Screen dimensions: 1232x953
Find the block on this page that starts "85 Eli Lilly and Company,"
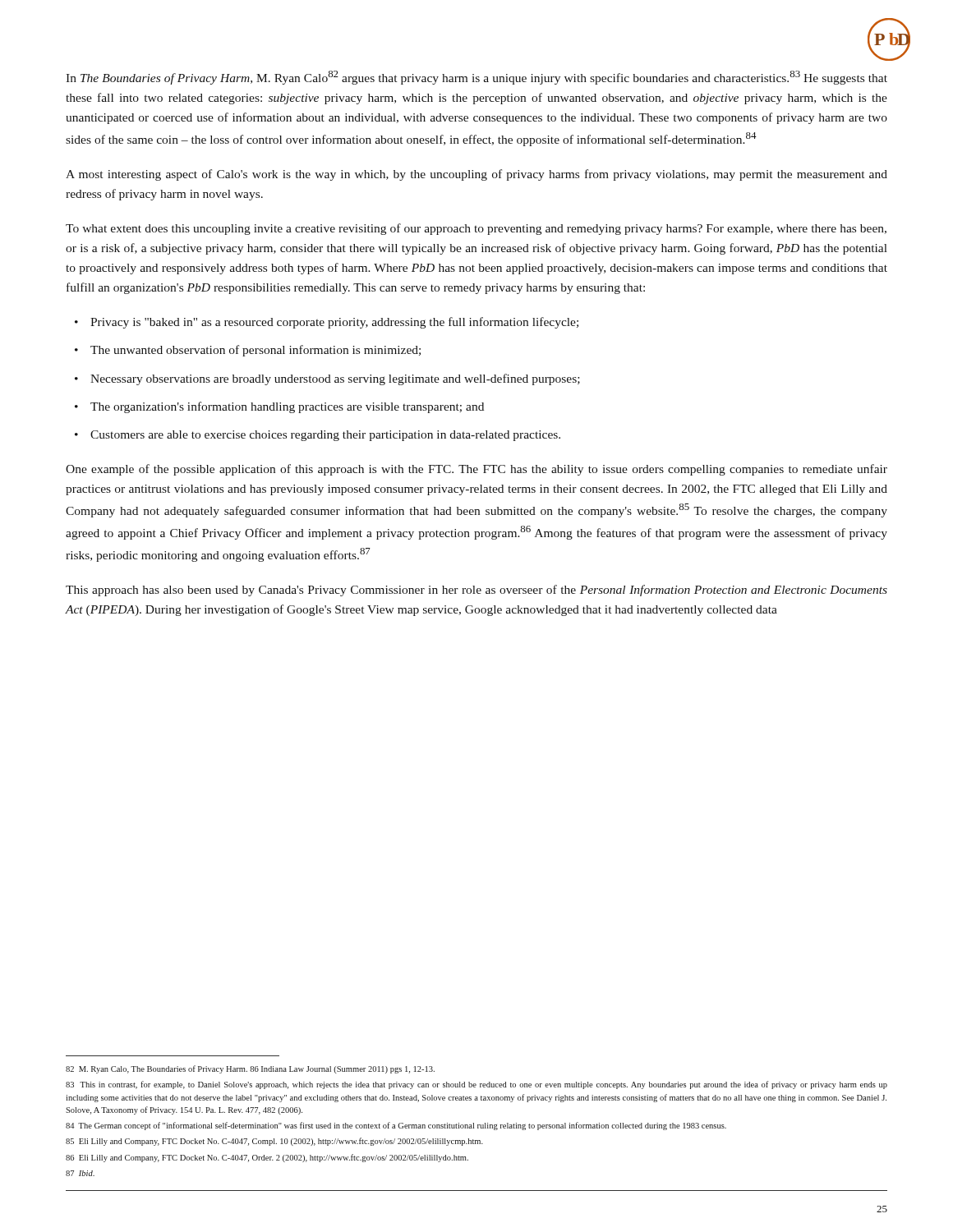click(274, 1142)
